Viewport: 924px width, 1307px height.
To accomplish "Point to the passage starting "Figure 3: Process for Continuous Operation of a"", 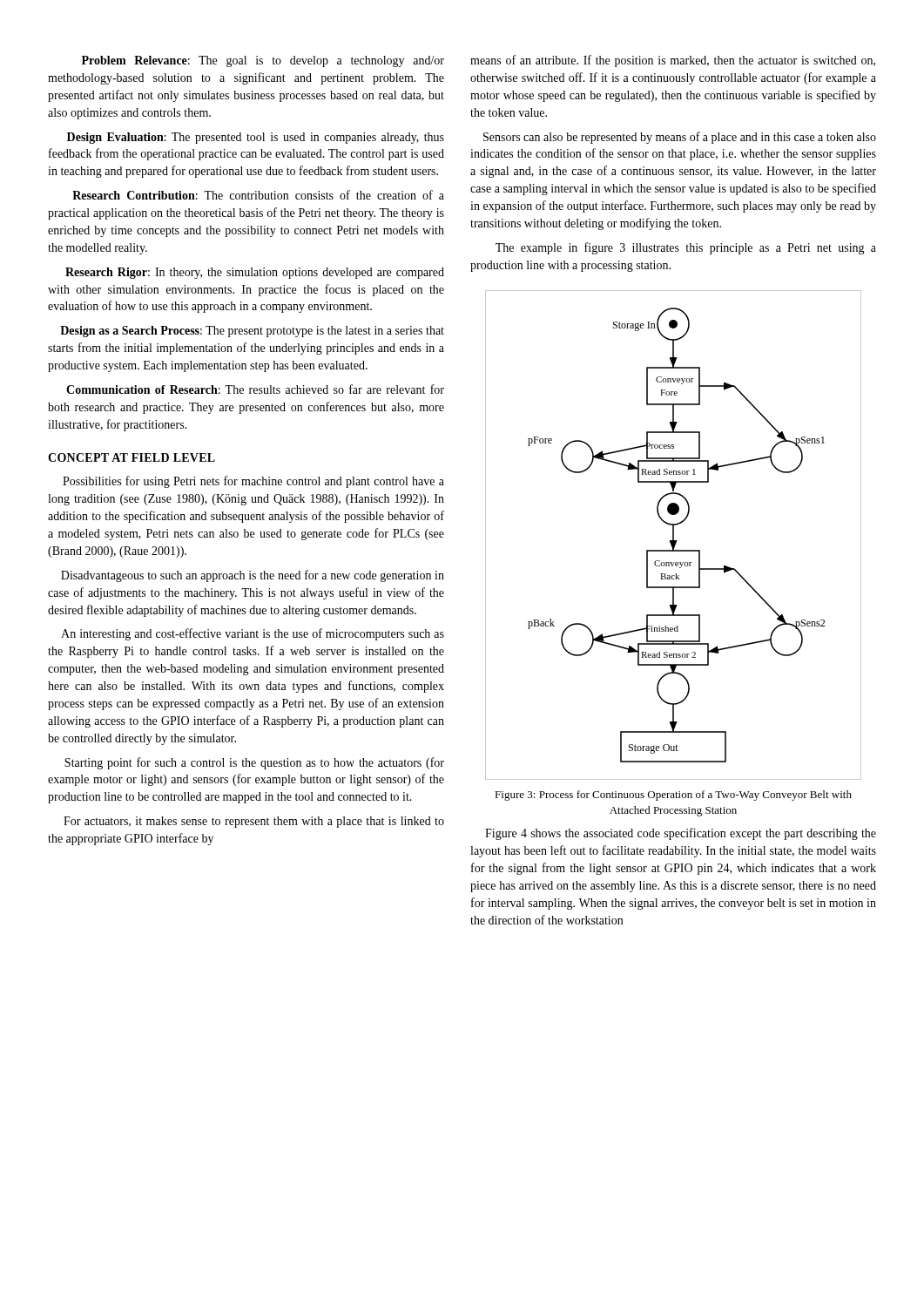I will coord(673,802).
